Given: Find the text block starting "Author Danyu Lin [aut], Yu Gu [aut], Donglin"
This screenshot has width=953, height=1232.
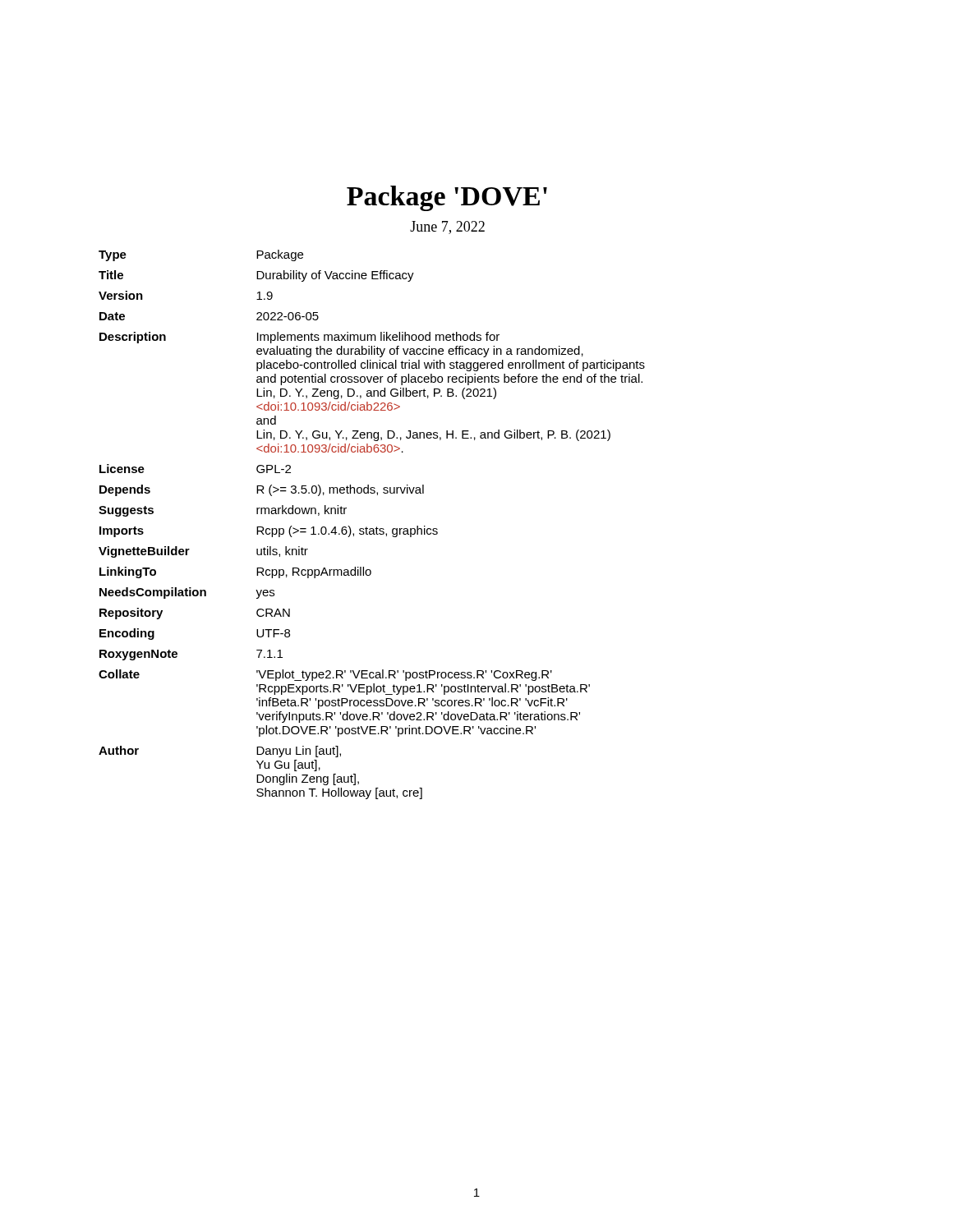Looking at the screenshot, I should tap(260, 772).
